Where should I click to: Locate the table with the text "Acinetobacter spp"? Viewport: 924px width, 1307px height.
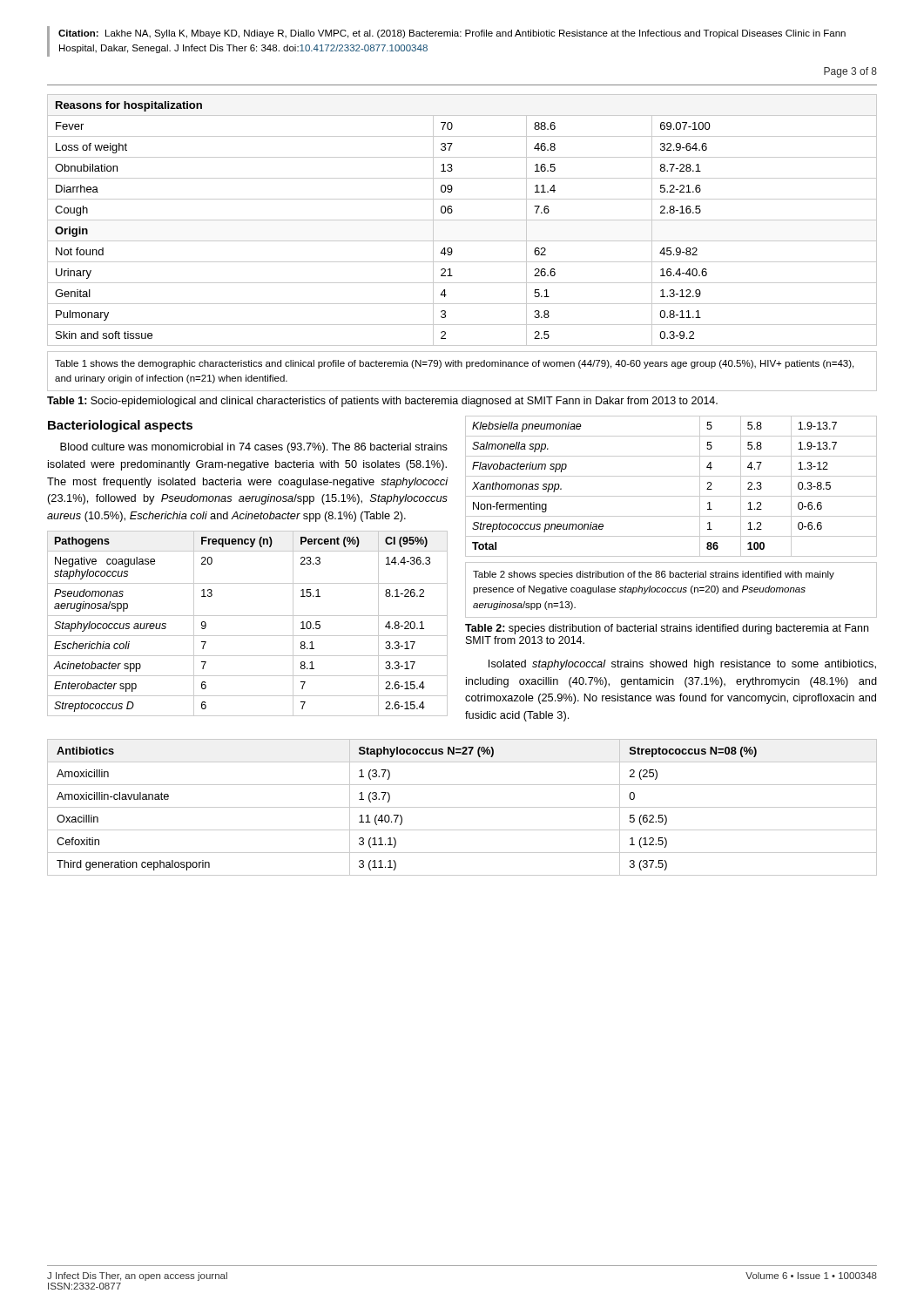(x=247, y=624)
